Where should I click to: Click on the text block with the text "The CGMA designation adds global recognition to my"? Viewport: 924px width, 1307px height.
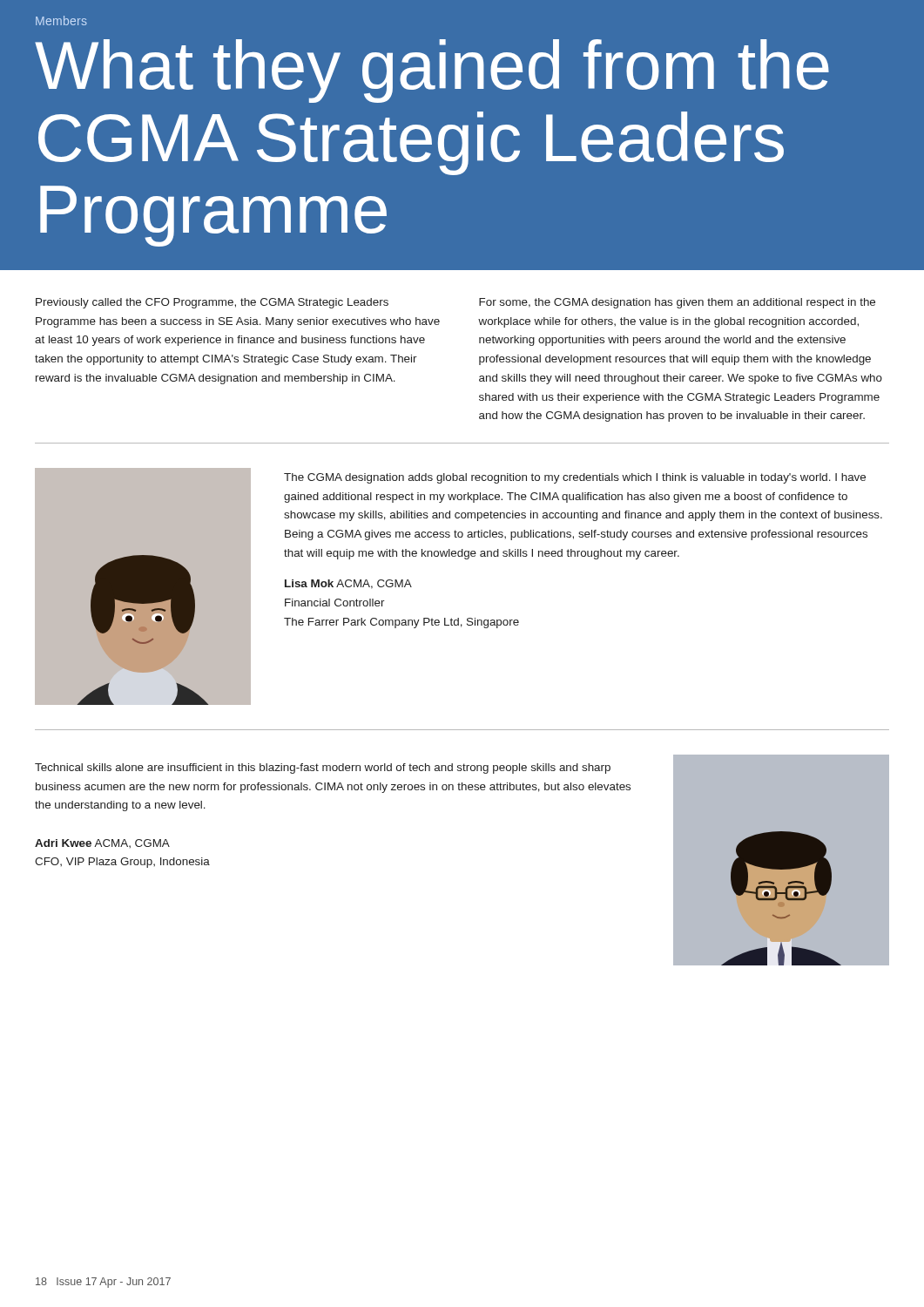[x=583, y=515]
